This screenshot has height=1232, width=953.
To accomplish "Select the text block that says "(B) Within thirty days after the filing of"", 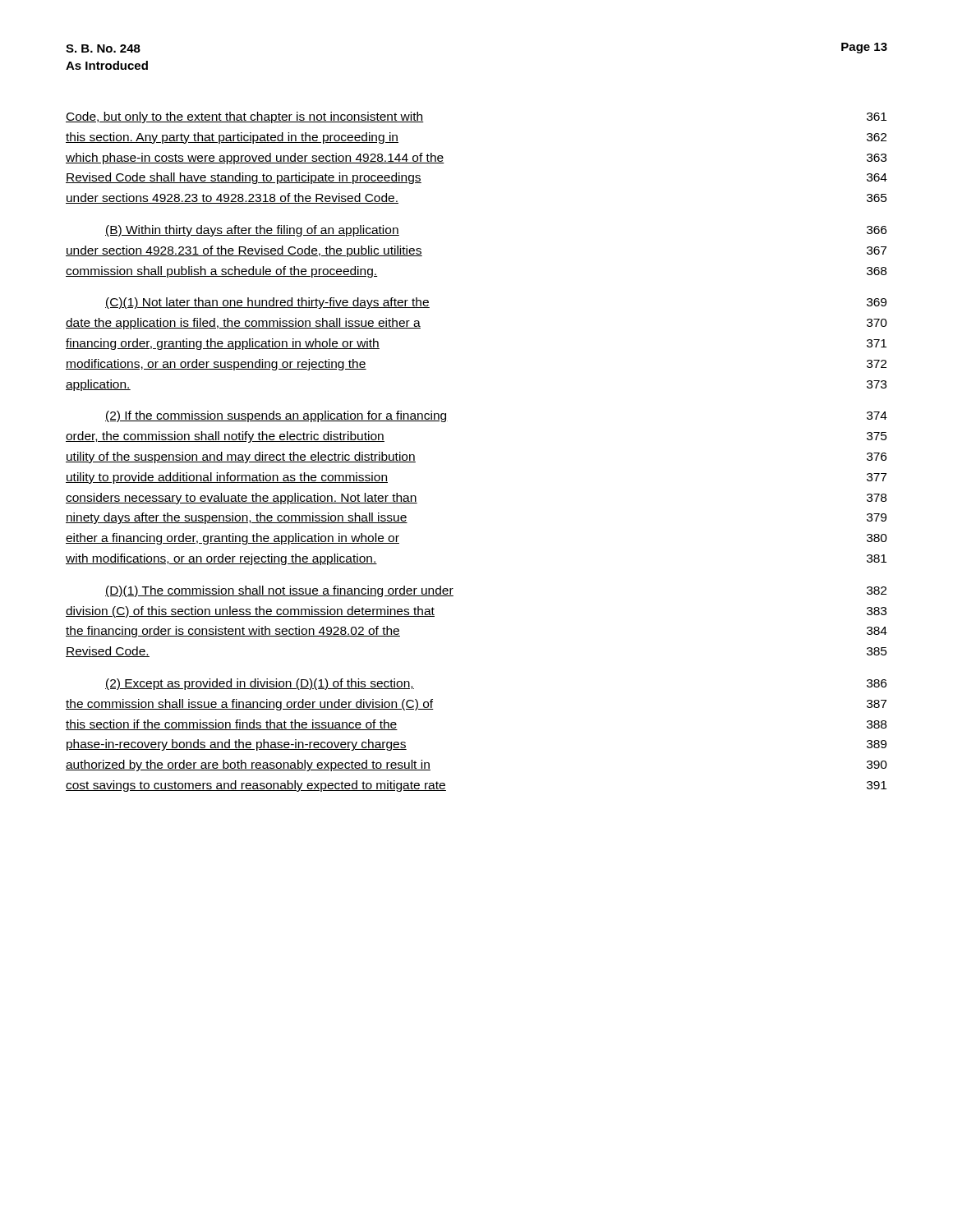I will (207, 230).
